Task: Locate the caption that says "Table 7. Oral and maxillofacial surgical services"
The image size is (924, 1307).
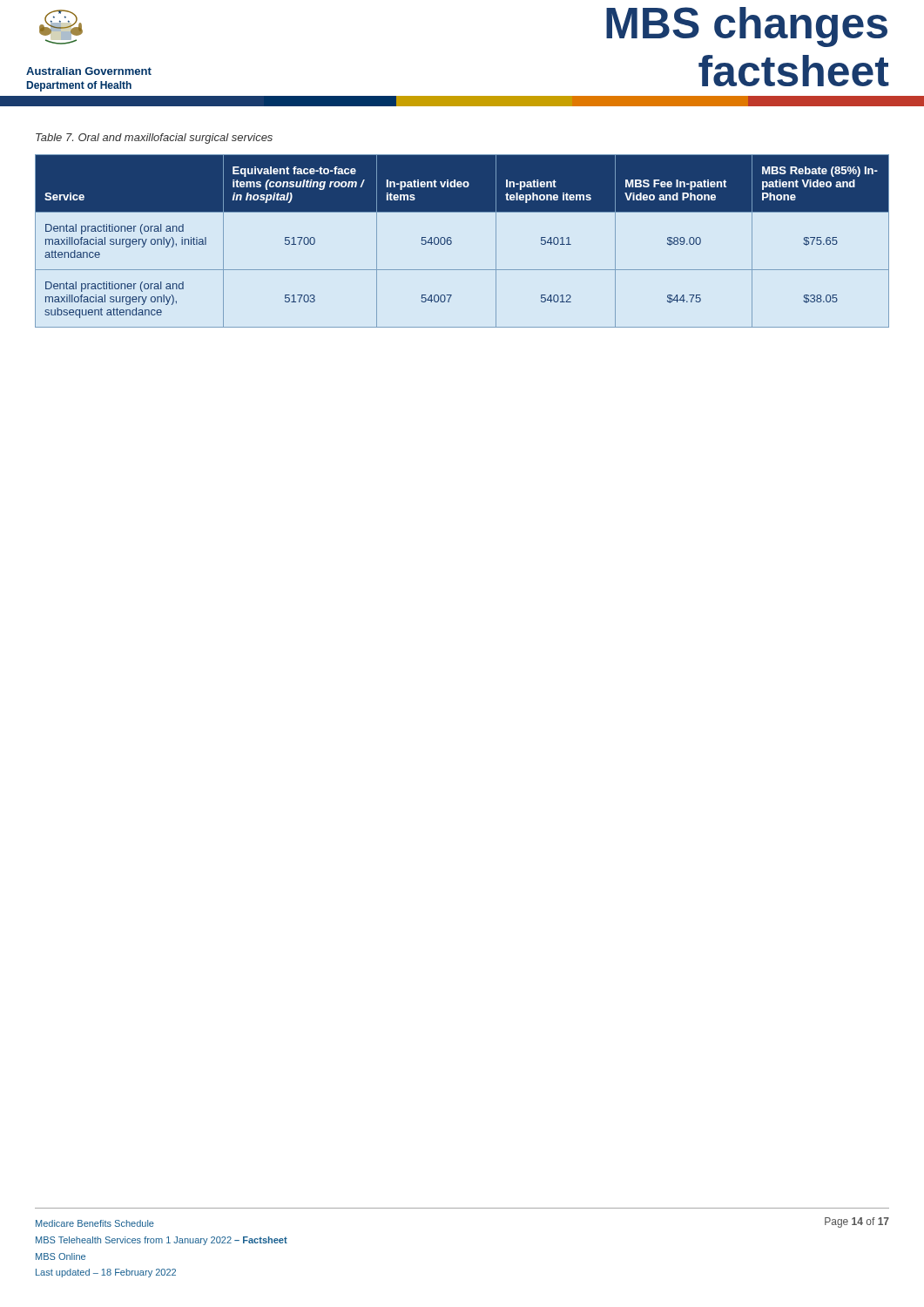Action: click(154, 137)
